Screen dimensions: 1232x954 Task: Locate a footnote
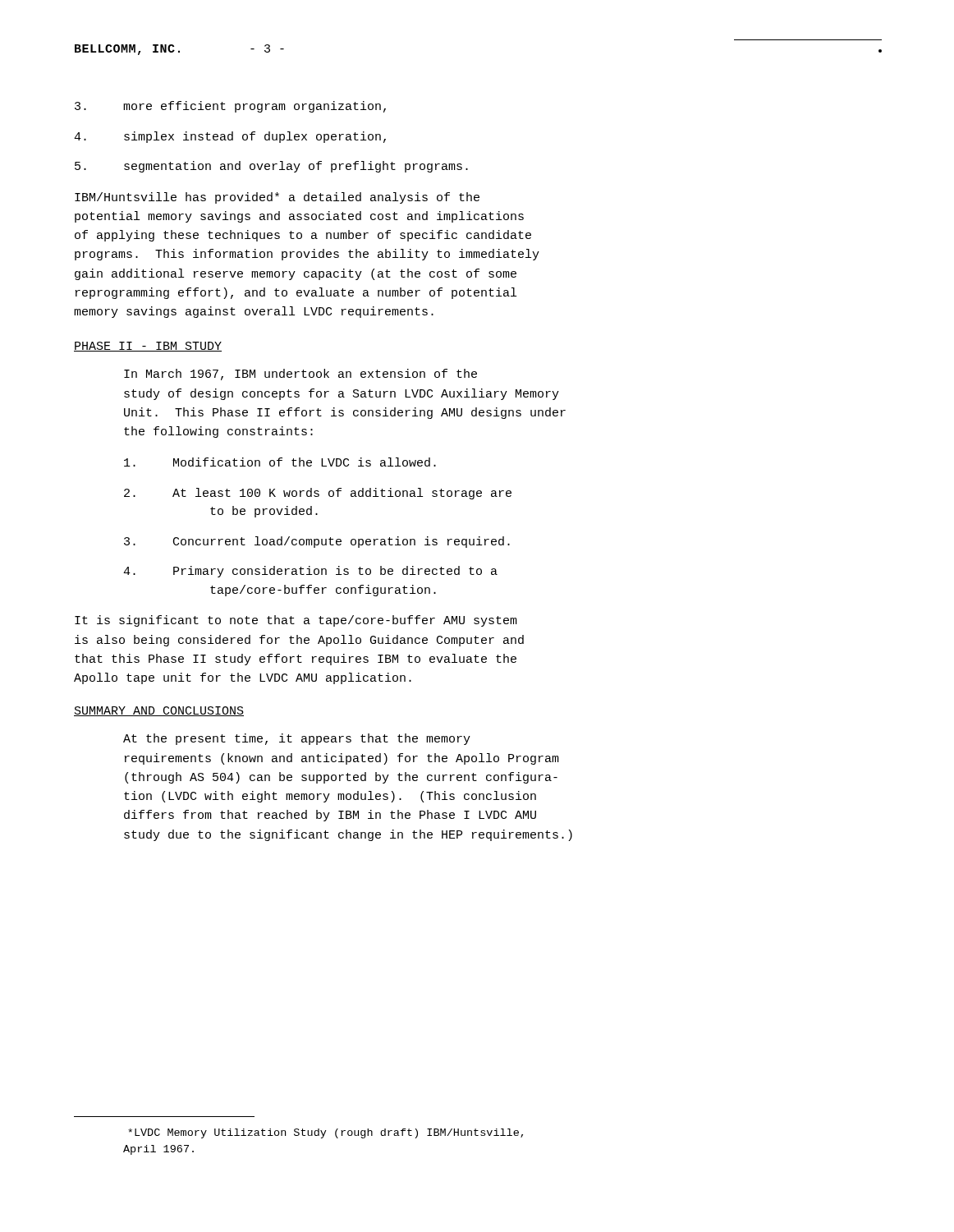tap(300, 1141)
